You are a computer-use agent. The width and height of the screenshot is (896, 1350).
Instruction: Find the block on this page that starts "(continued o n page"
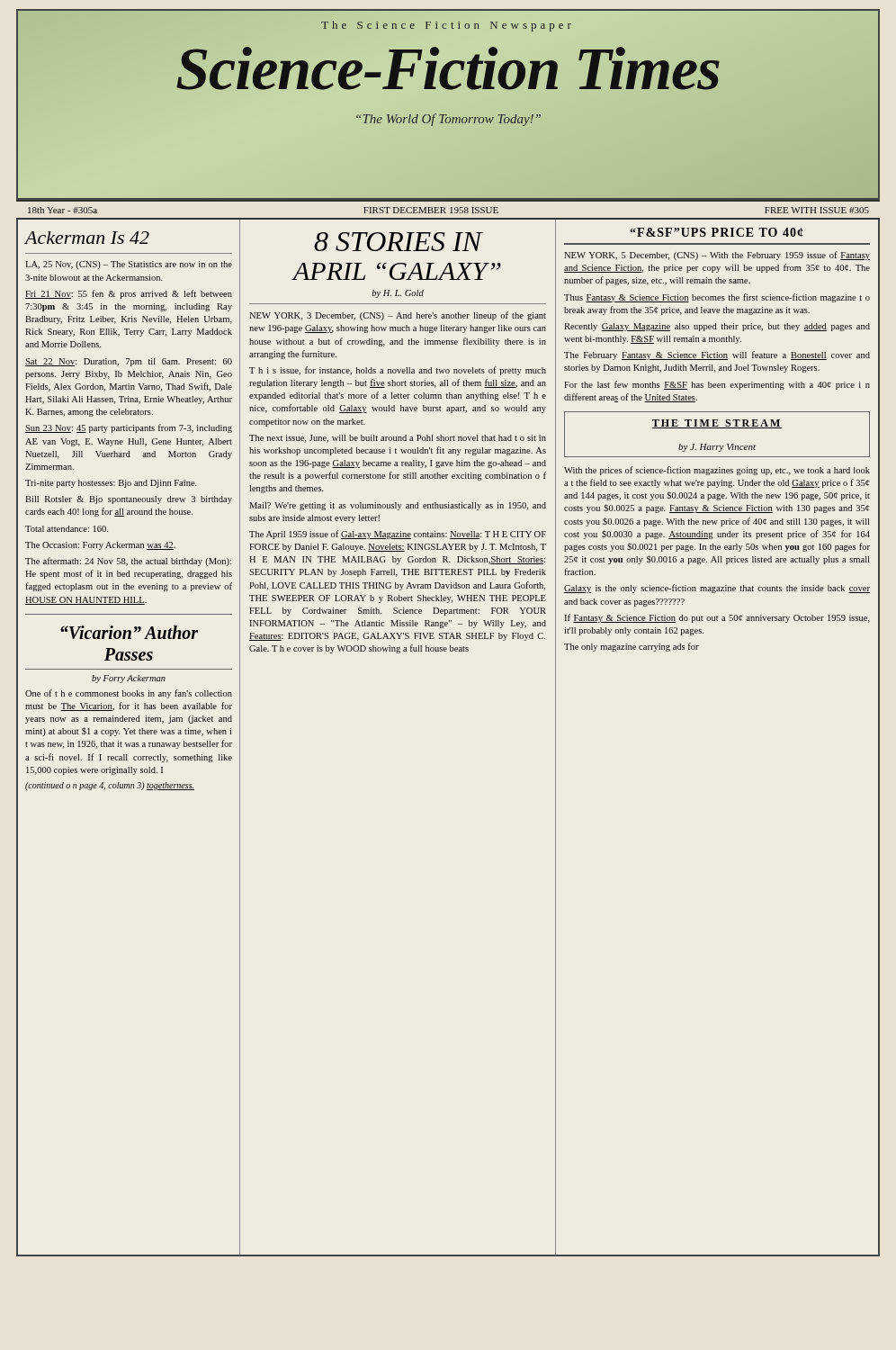tap(110, 785)
